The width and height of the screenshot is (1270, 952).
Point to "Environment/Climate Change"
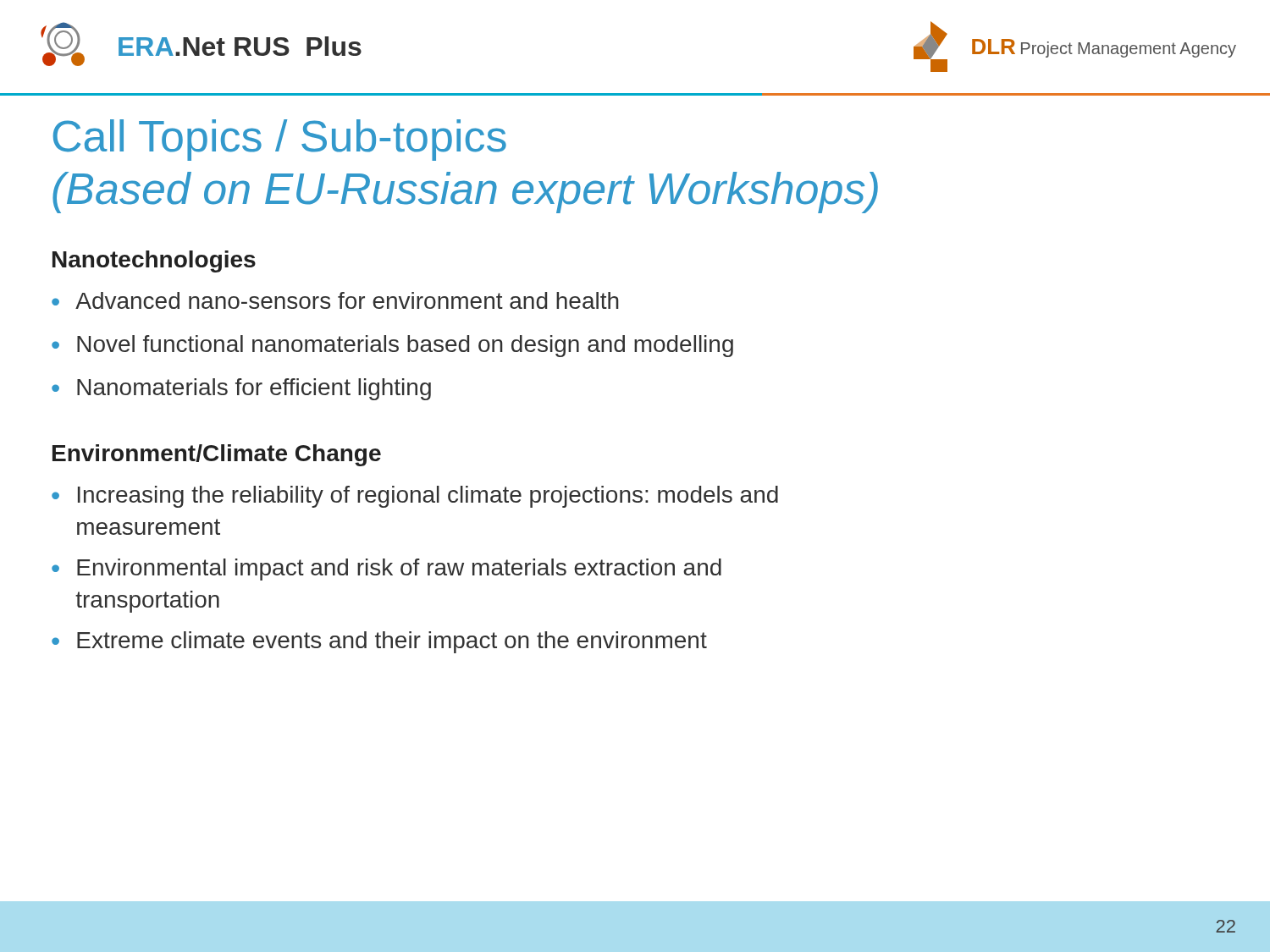[x=216, y=453]
